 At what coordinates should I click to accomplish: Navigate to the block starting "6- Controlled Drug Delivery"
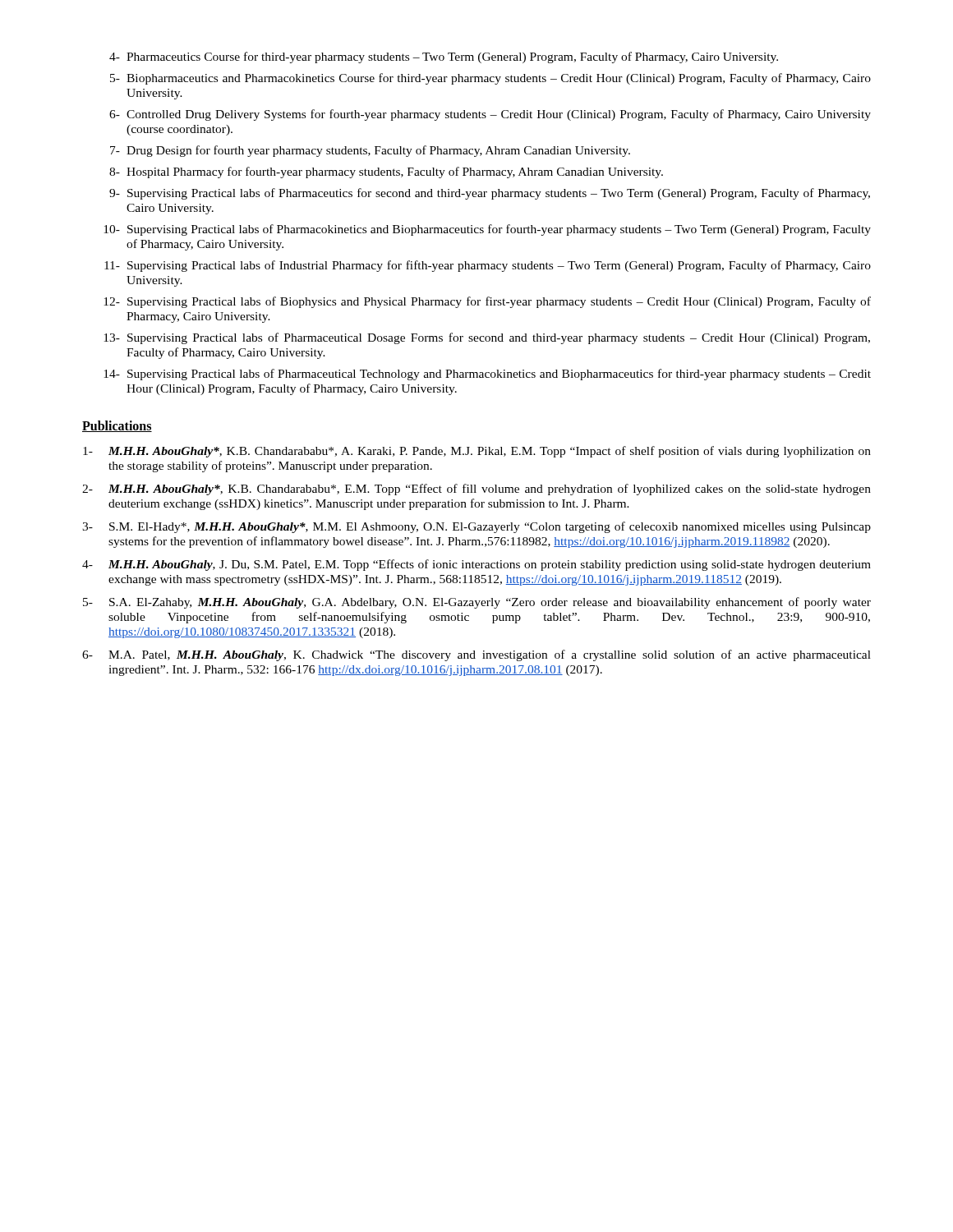coord(476,122)
